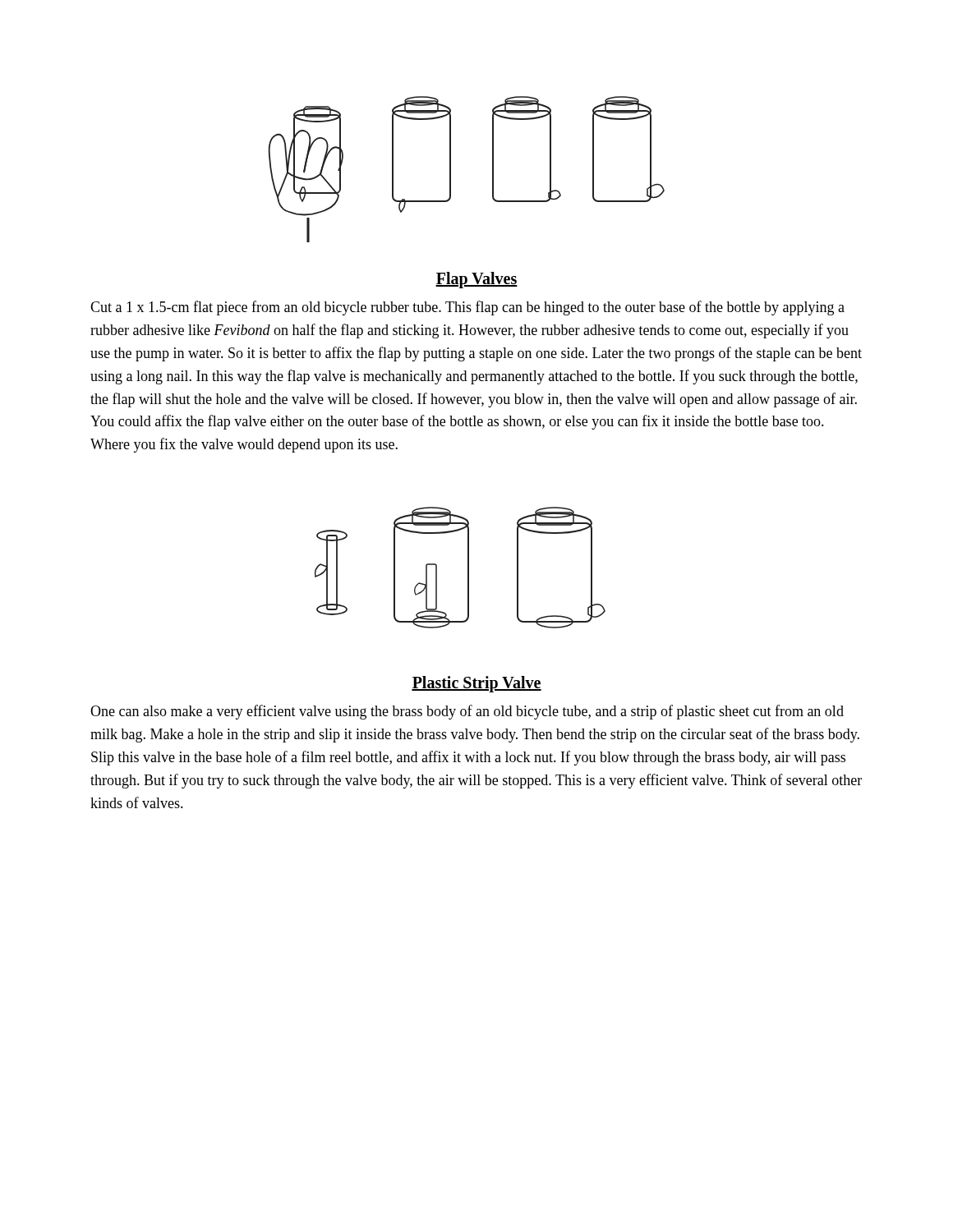Screen dimensions: 1232x953
Task: Click where it says "Flap Valves"
Action: pos(476,278)
